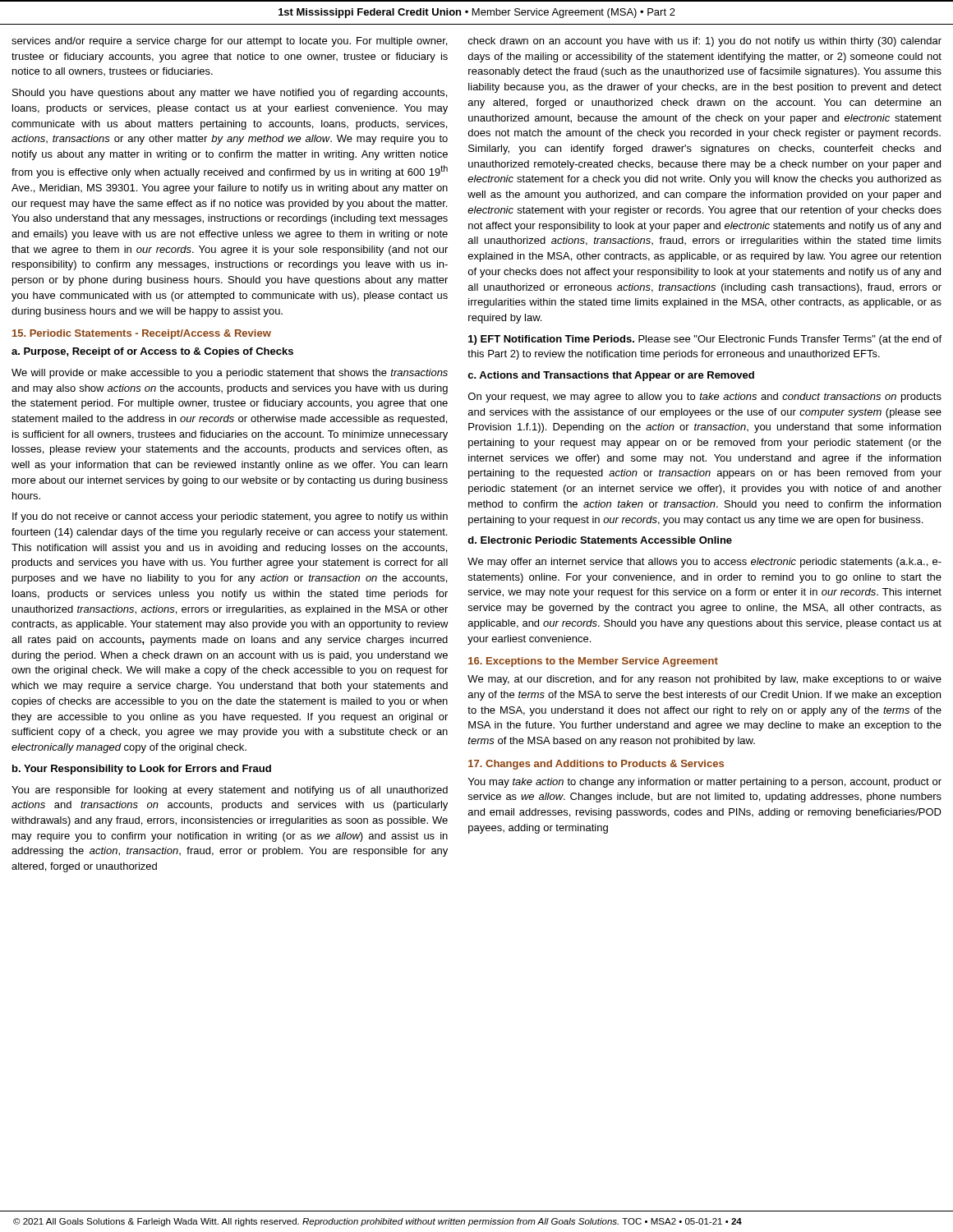Viewport: 953px width, 1232px height.
Task: Point to the section header beginning "16. Exceptions to the Member Service"
Action: point(593,661)
